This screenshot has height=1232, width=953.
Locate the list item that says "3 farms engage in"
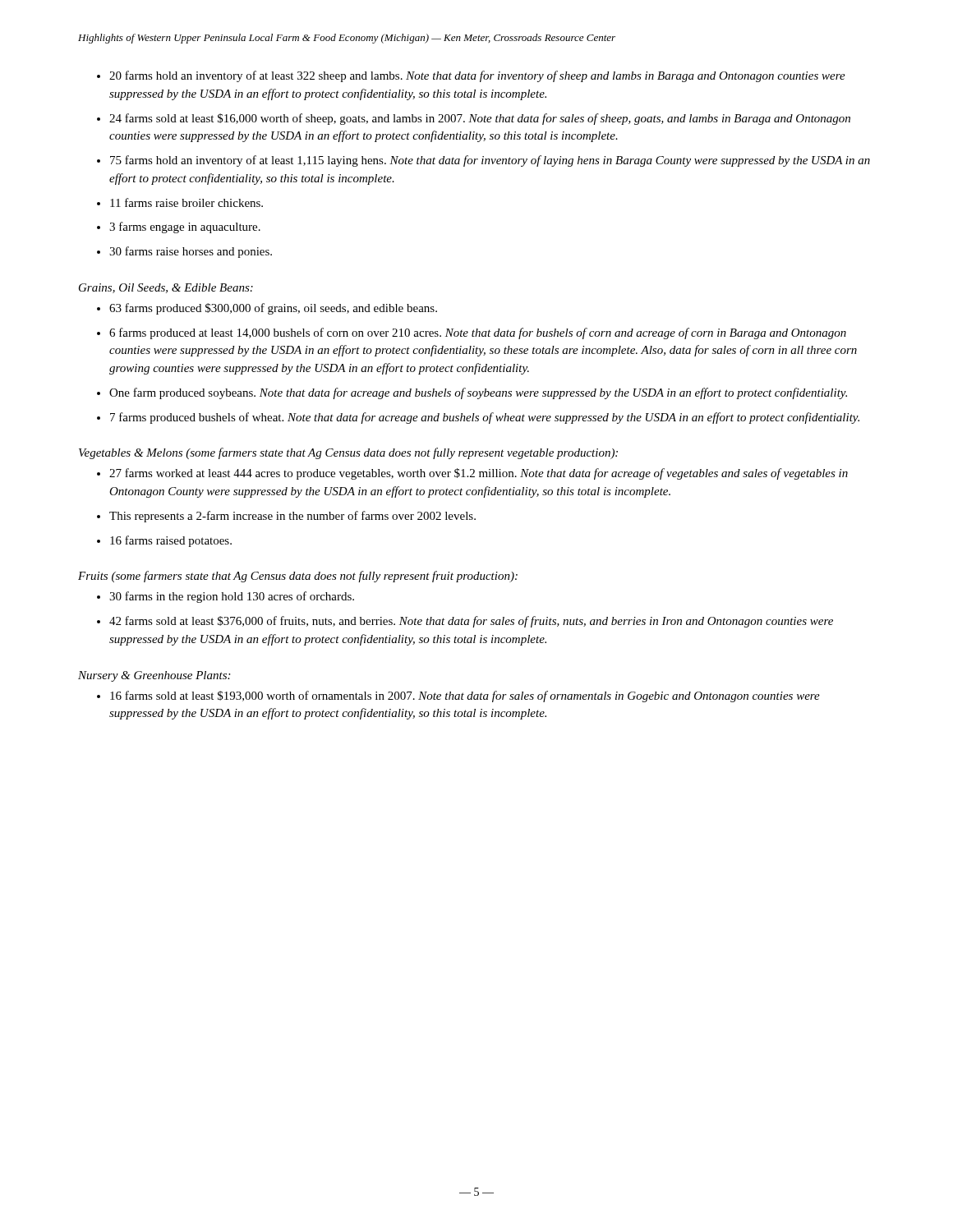[x=185, y=227]
